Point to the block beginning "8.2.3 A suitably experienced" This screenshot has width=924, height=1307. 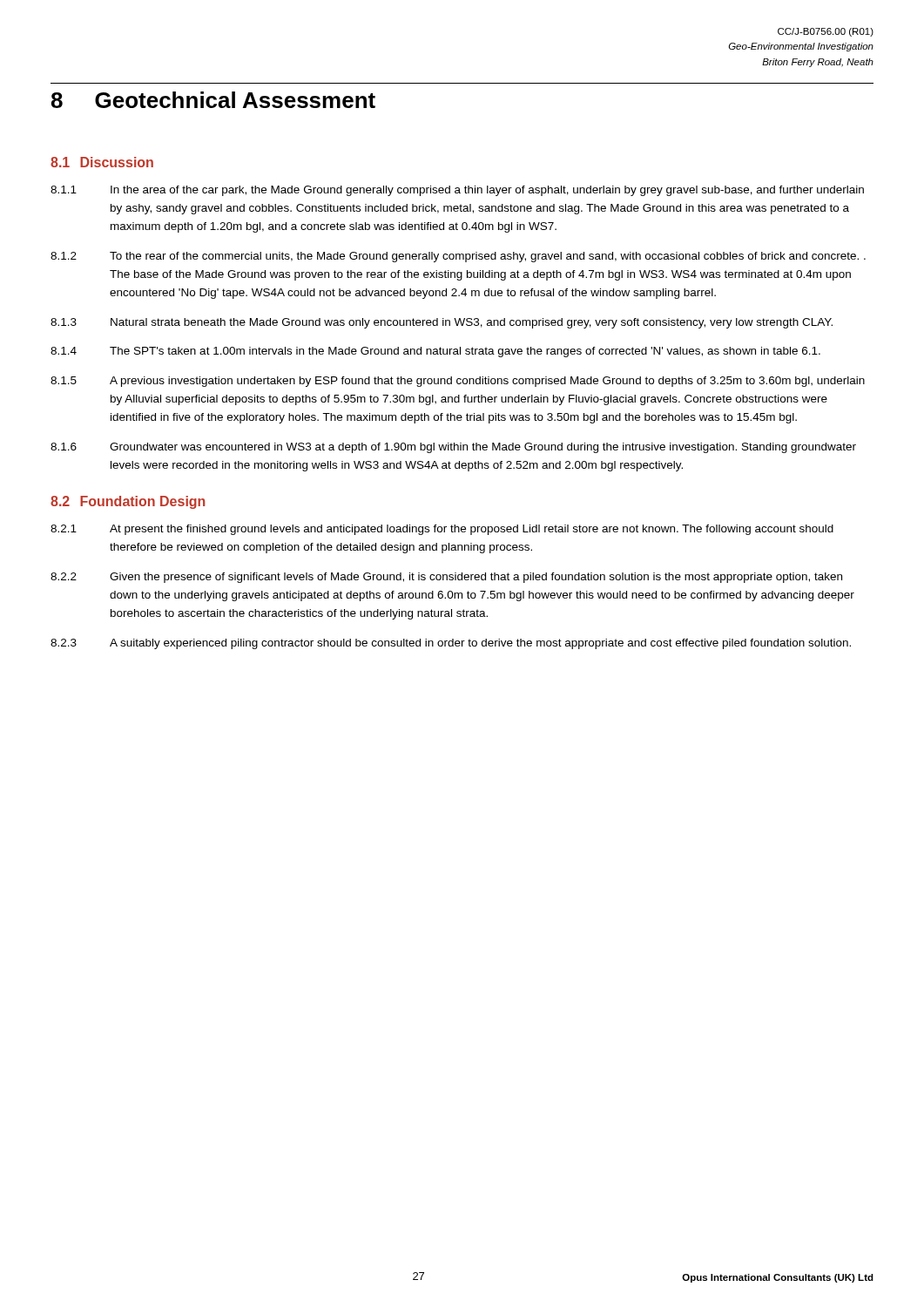[462, 643]
